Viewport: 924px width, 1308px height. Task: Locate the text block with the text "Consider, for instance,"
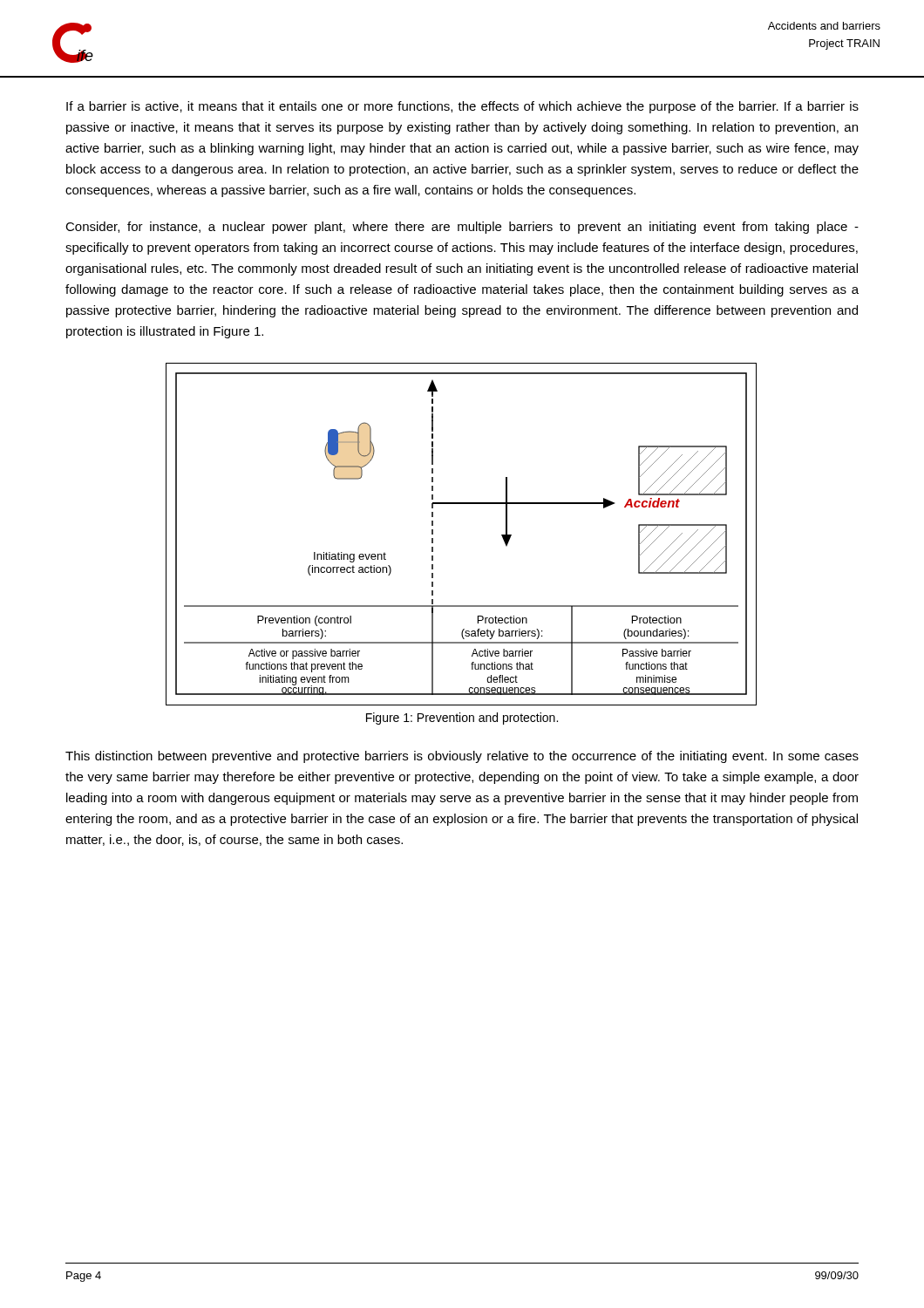coord(462,279)
